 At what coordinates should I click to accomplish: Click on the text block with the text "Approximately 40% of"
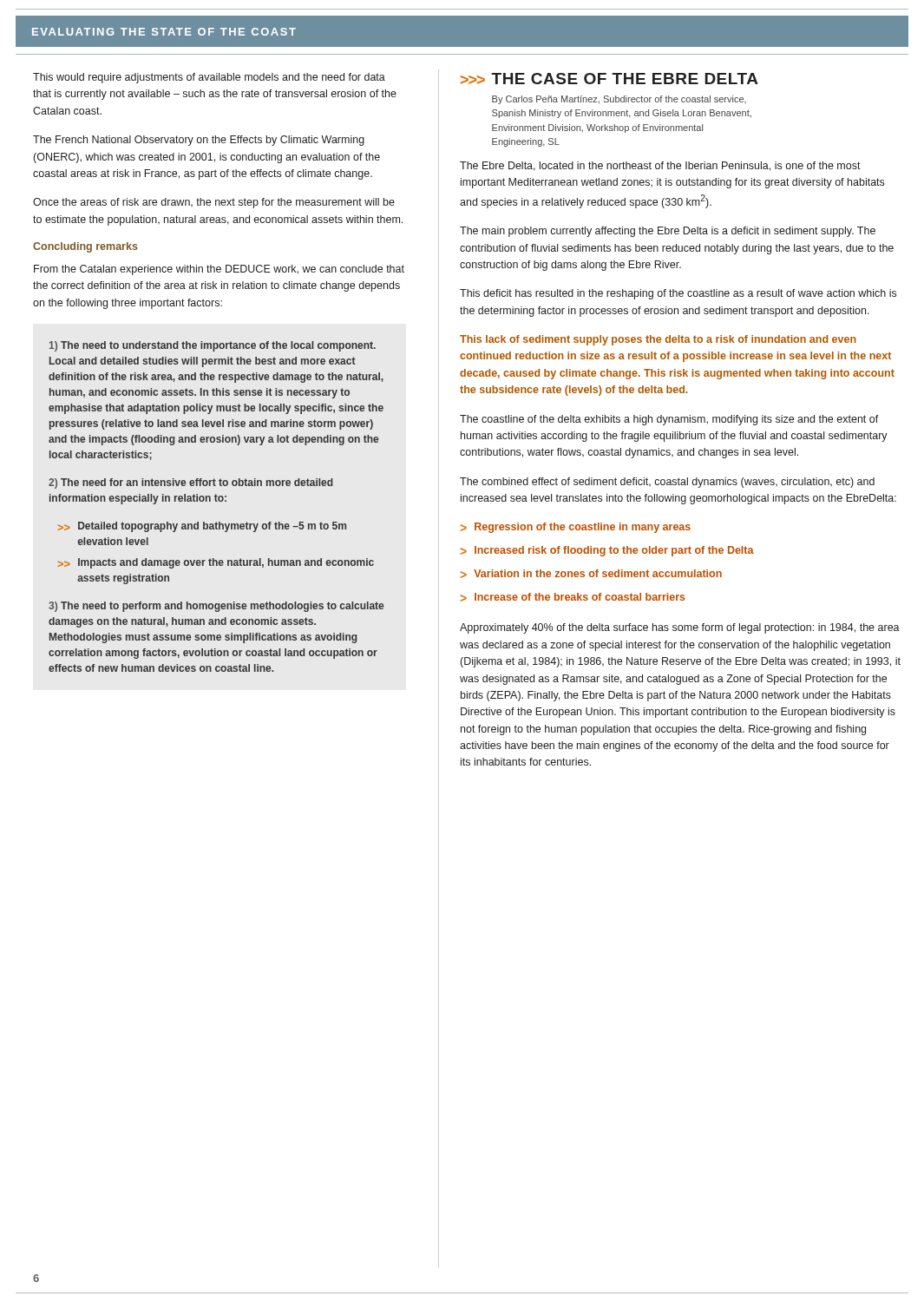click(x=680, y=695)
